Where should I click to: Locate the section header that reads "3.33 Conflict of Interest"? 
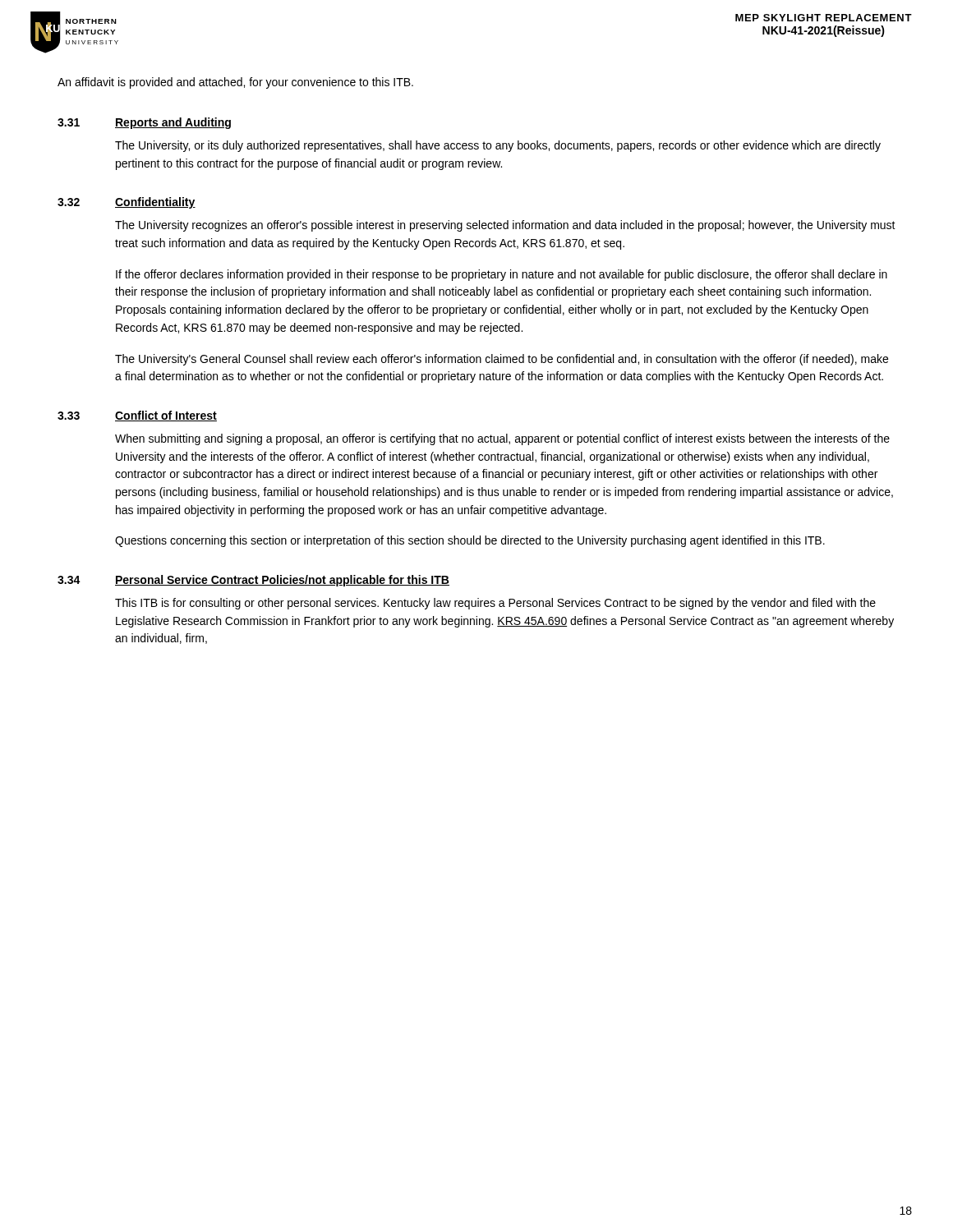coord(137,415)
